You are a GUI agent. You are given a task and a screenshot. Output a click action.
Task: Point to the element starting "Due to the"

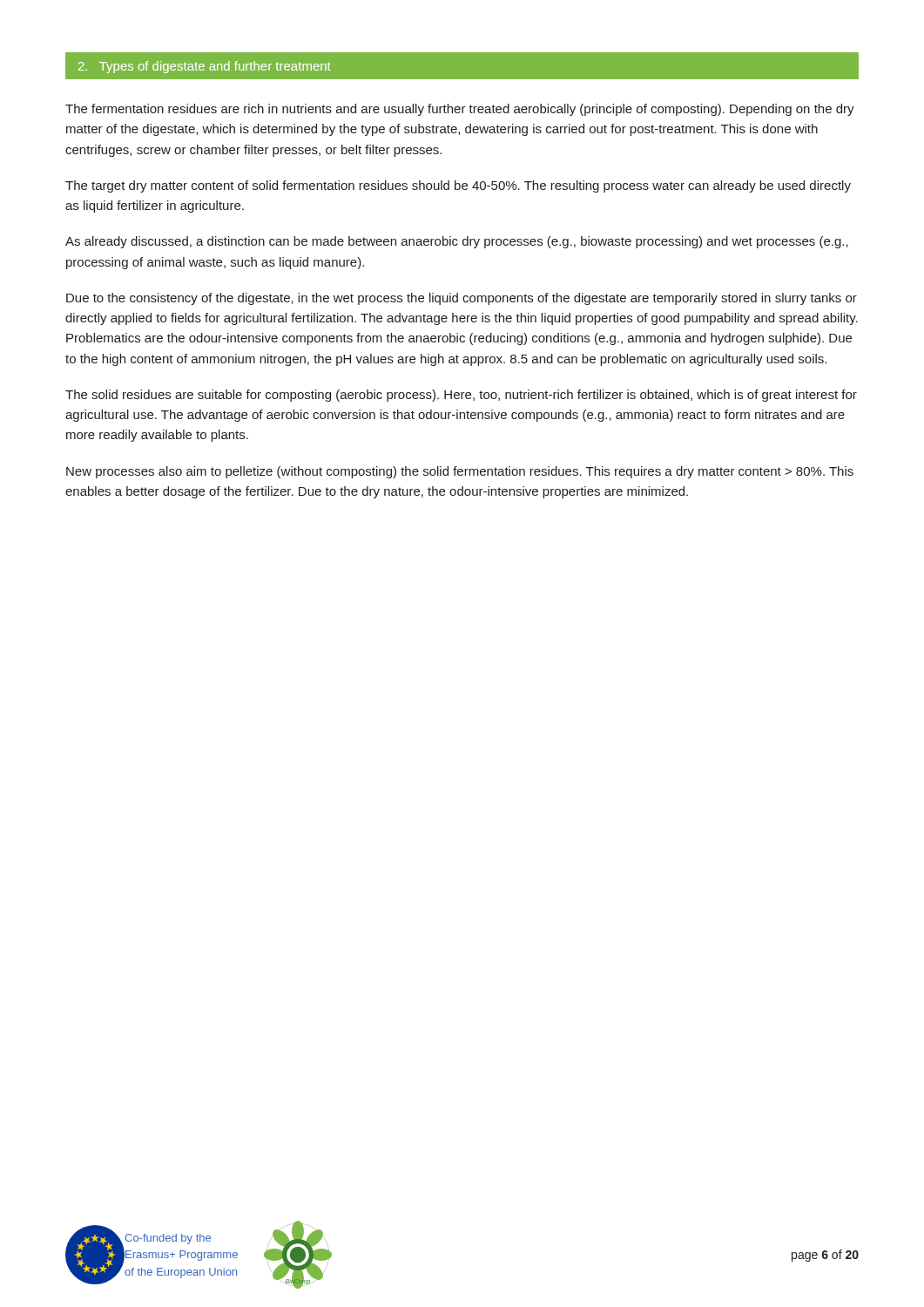462,328
